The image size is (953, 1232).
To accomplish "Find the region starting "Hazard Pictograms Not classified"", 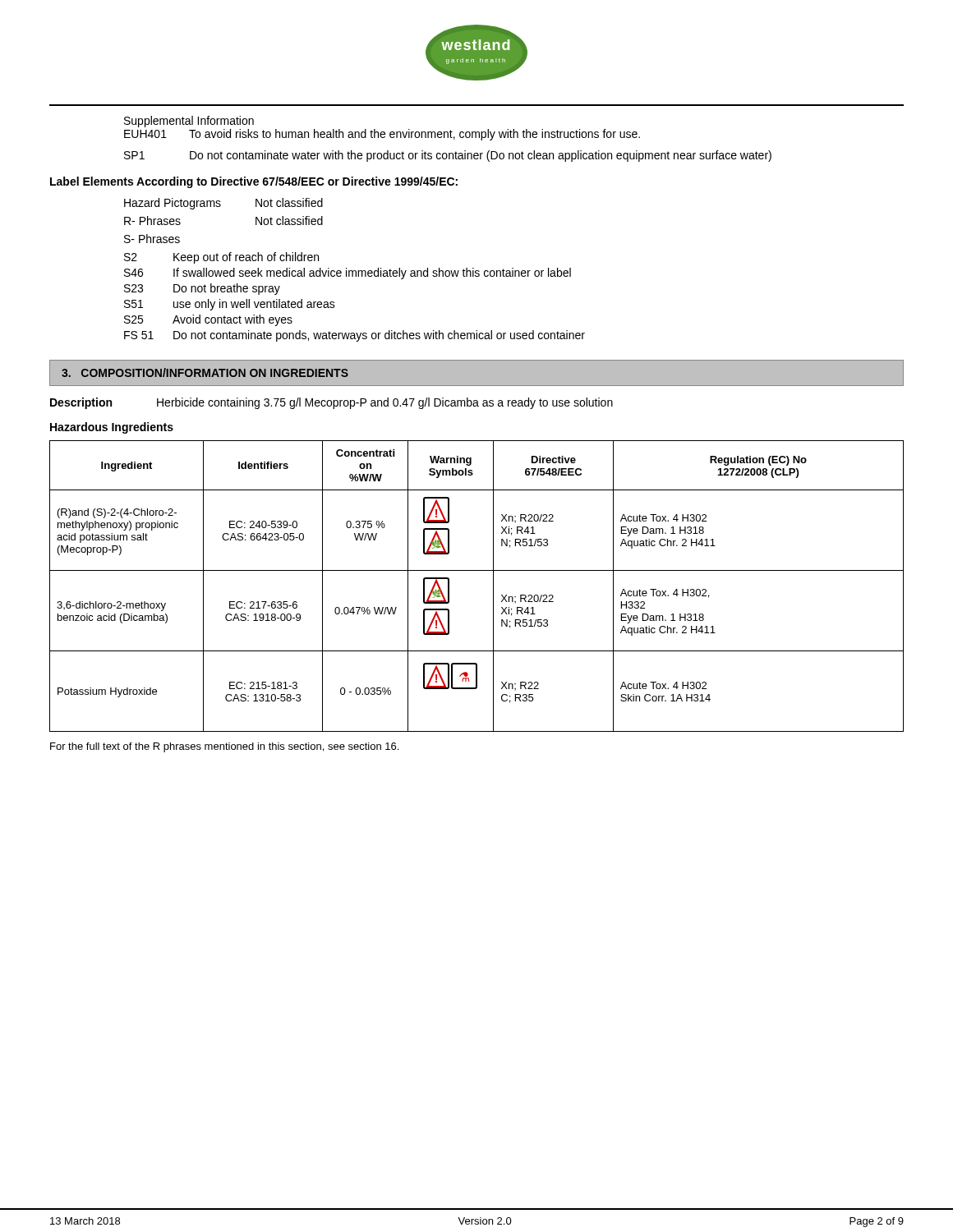I will (x=513, y=269).
